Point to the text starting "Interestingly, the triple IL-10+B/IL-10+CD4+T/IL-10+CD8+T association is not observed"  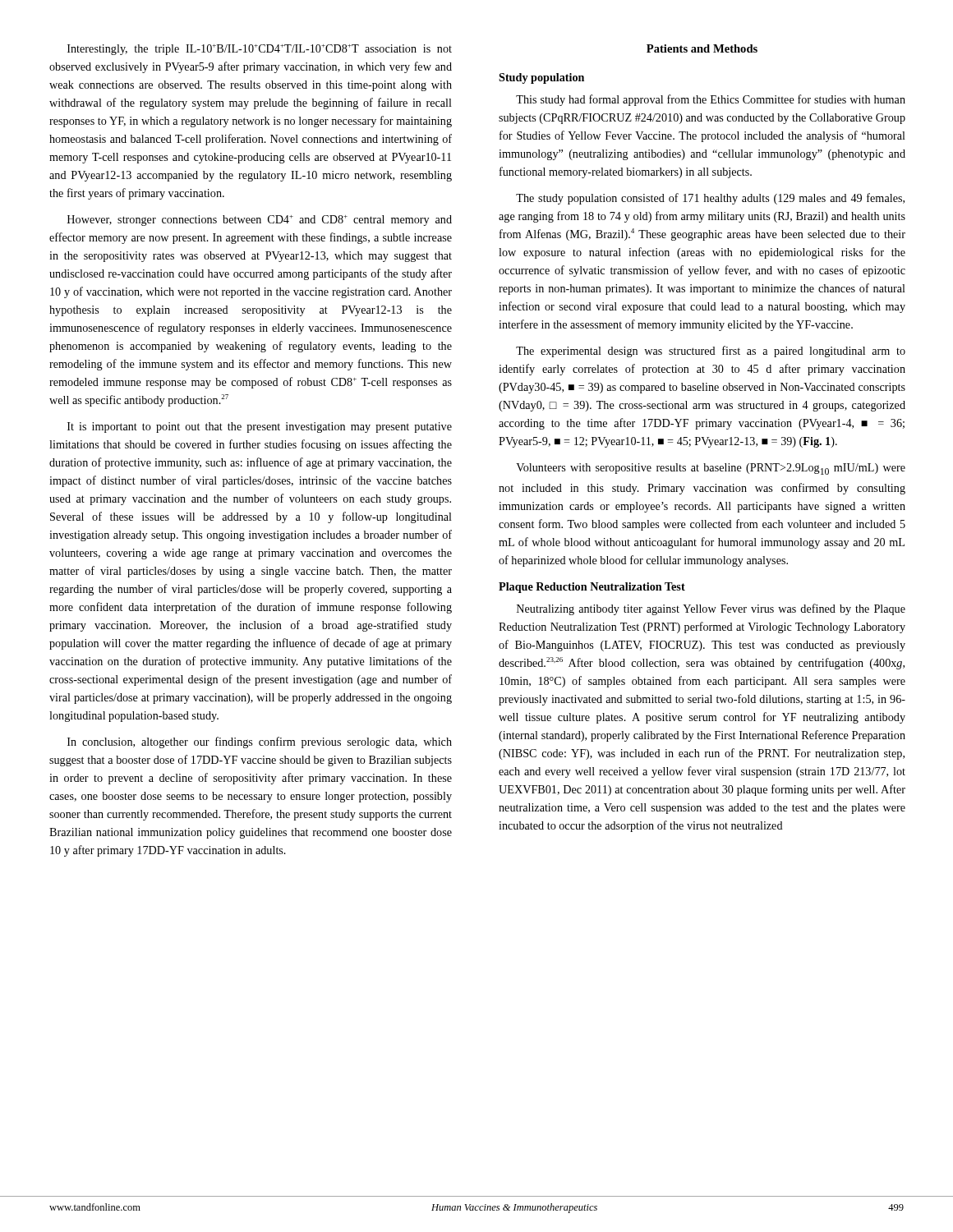[x=251, y=121]
